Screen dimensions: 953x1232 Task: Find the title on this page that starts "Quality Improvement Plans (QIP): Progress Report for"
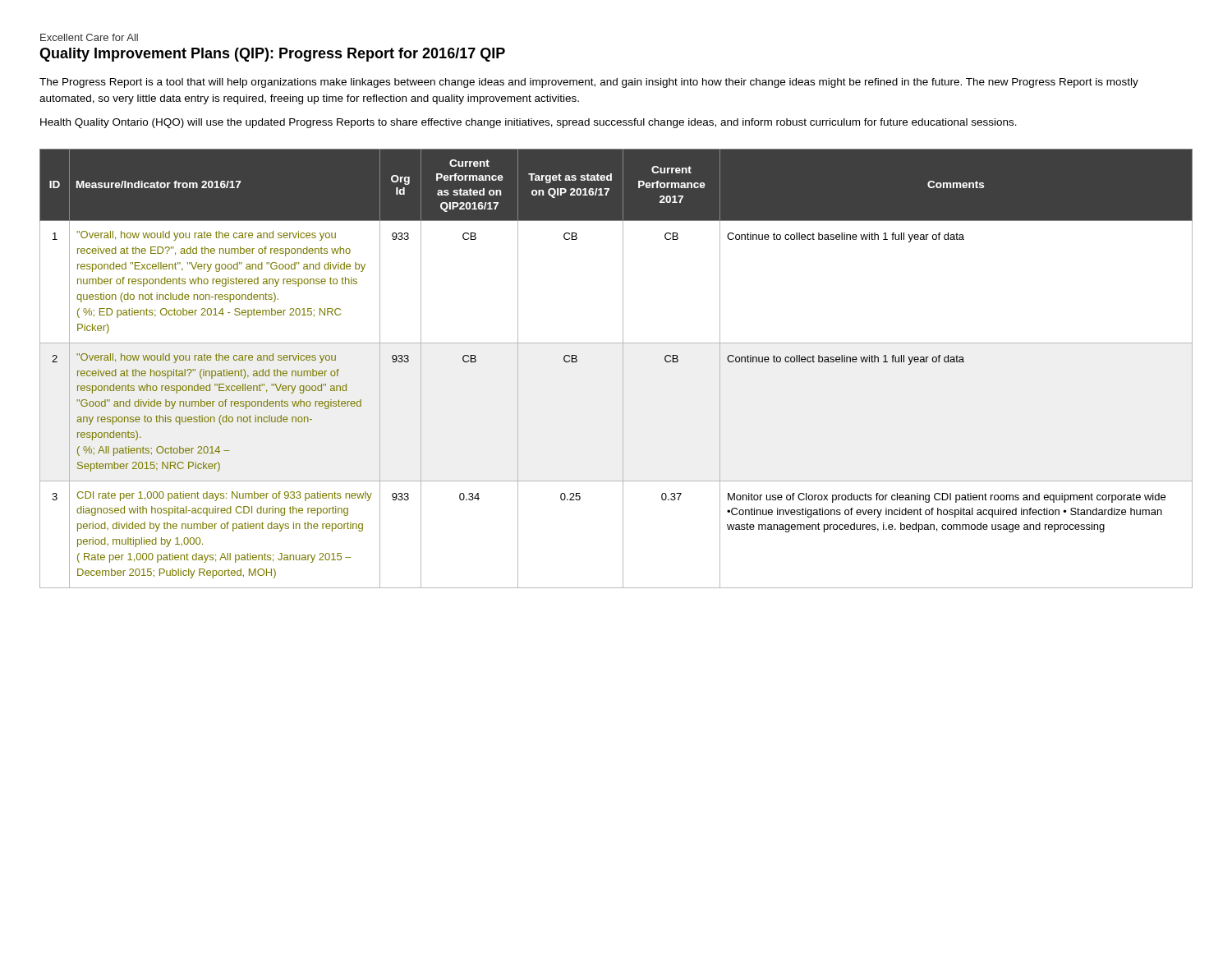click(272, 53)
